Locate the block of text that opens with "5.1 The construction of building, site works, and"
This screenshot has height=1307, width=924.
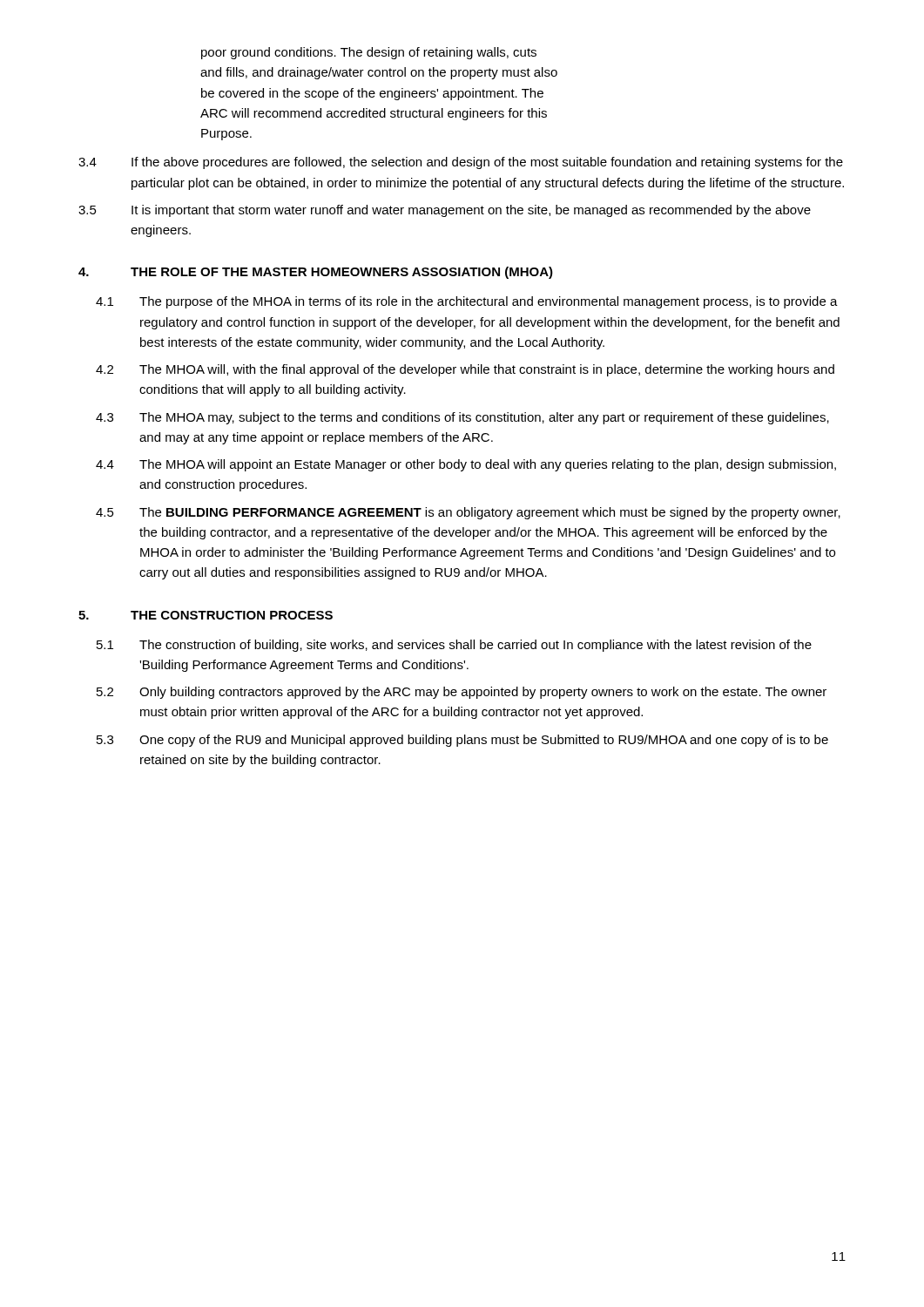(x=471, y=654)
